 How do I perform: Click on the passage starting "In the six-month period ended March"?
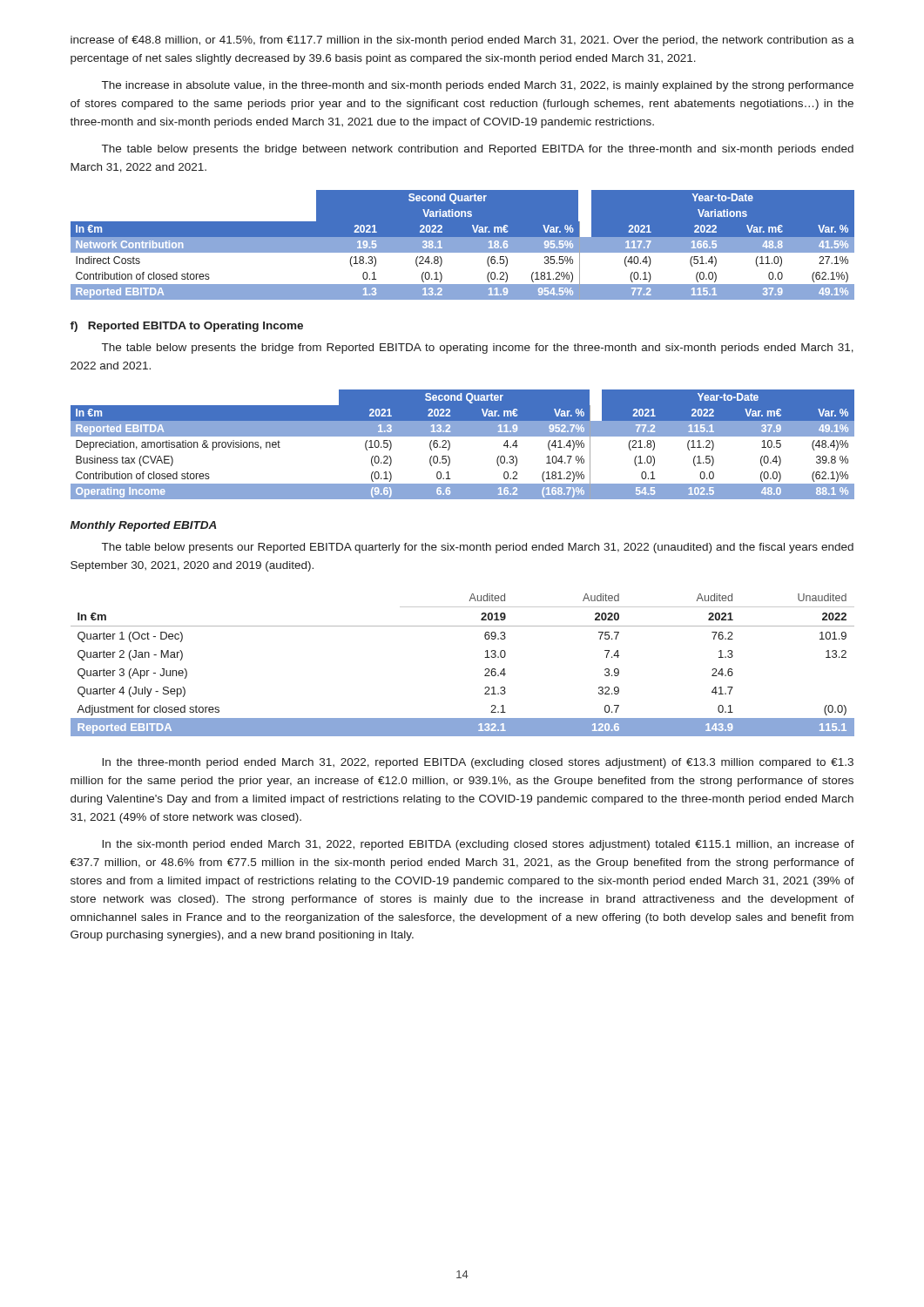point(462,889)
